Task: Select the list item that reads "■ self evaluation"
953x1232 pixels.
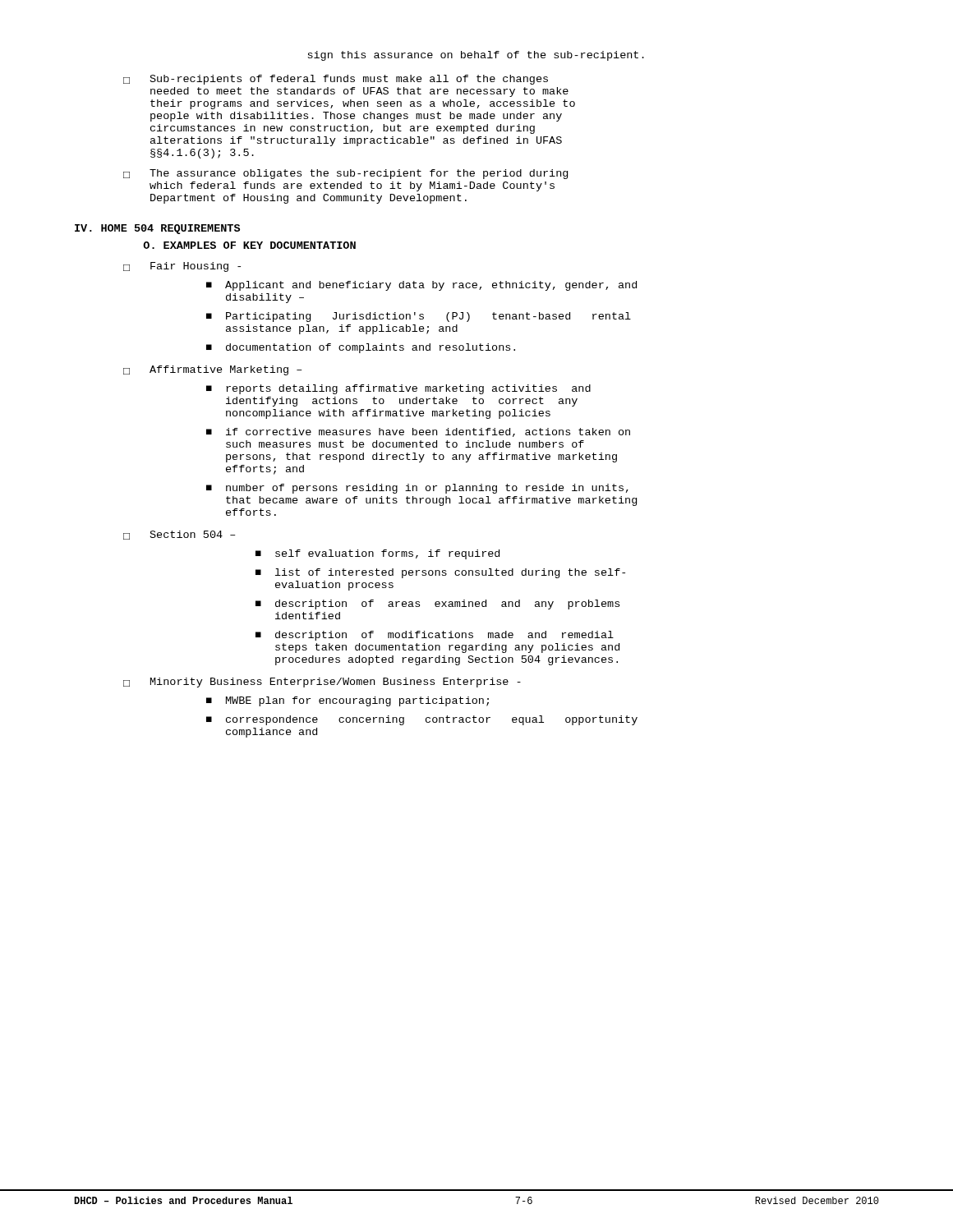Action: 384,554
